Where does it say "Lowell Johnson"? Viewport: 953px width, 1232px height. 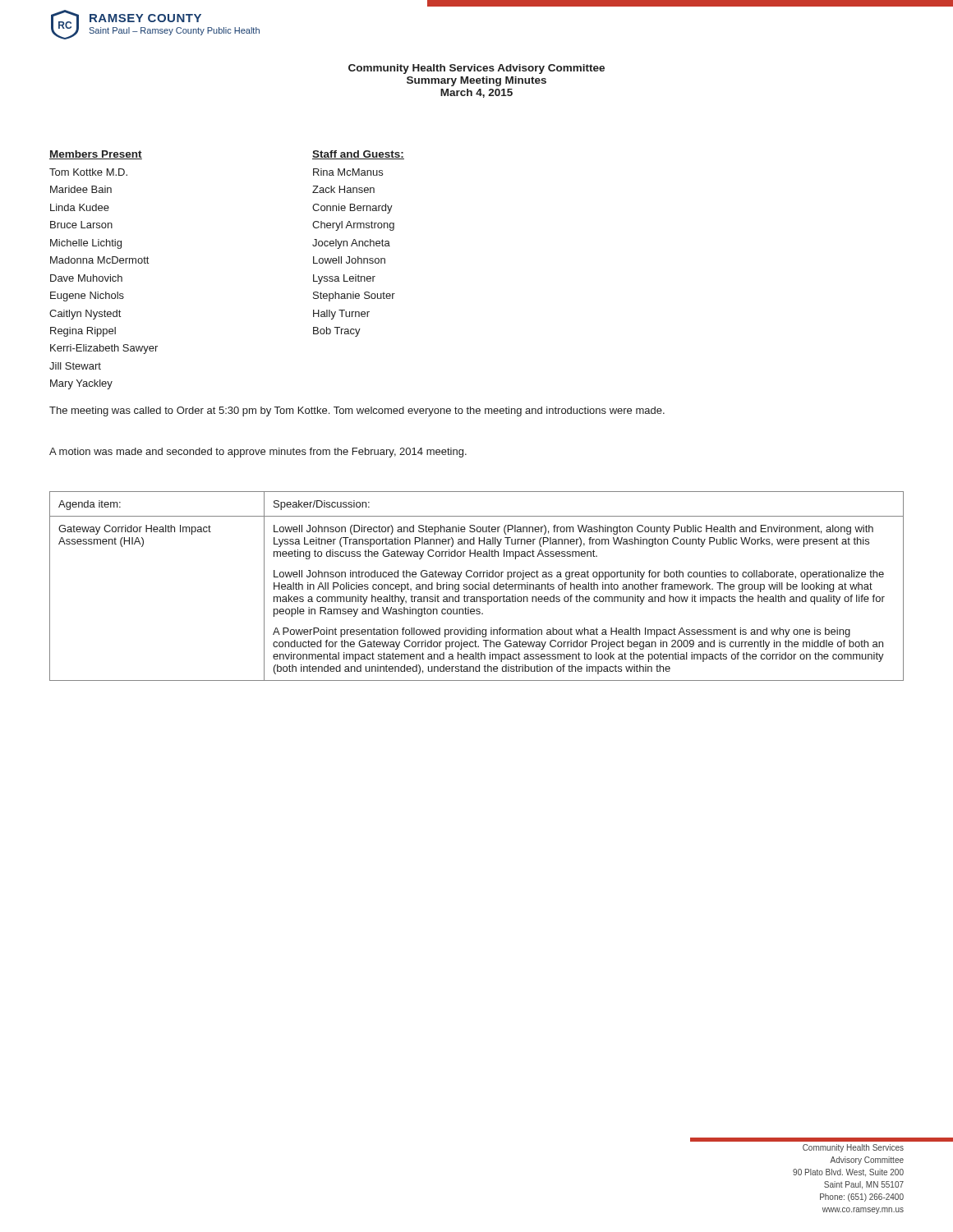[x=349, y=260]
